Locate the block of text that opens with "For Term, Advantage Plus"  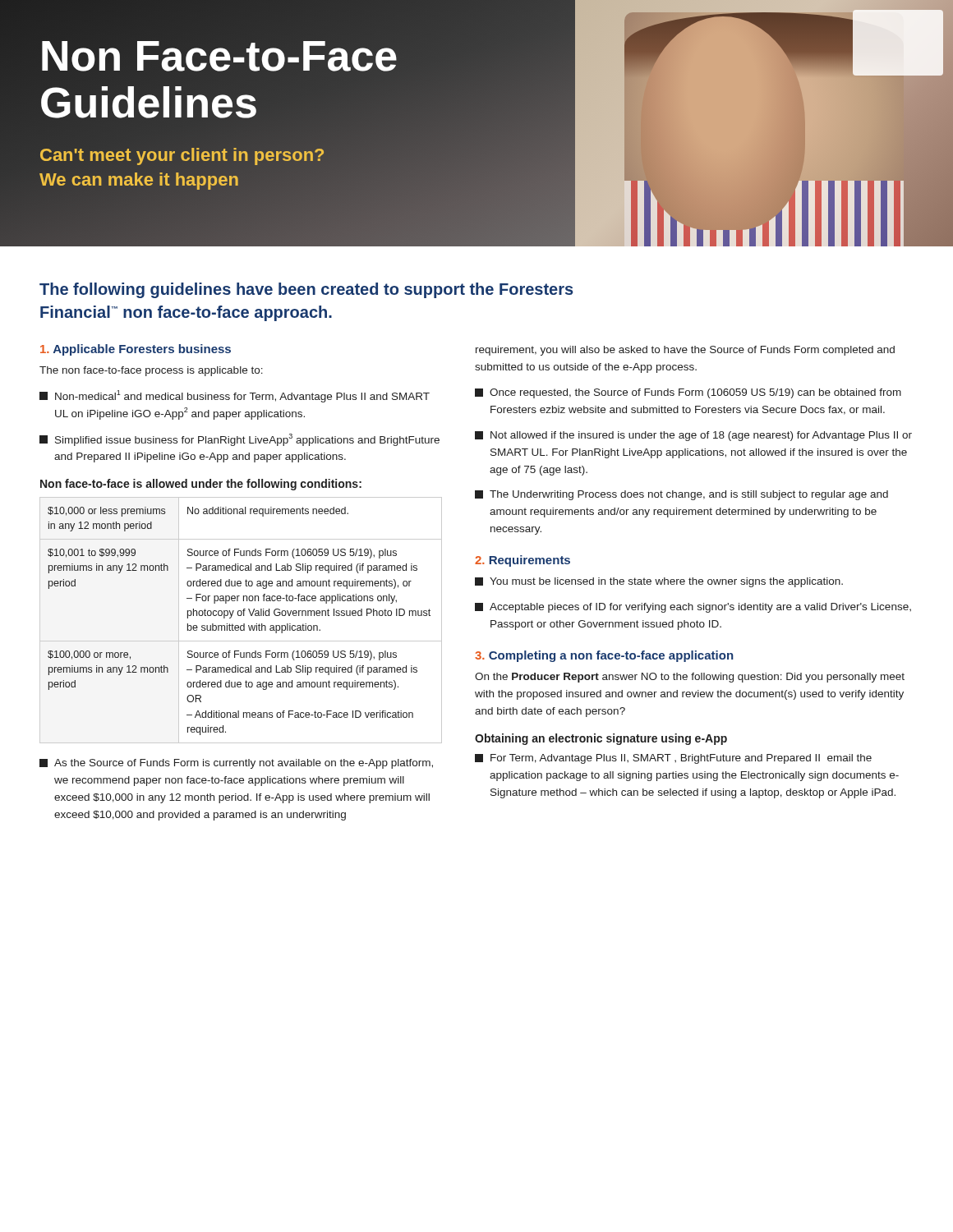point(694,775)
